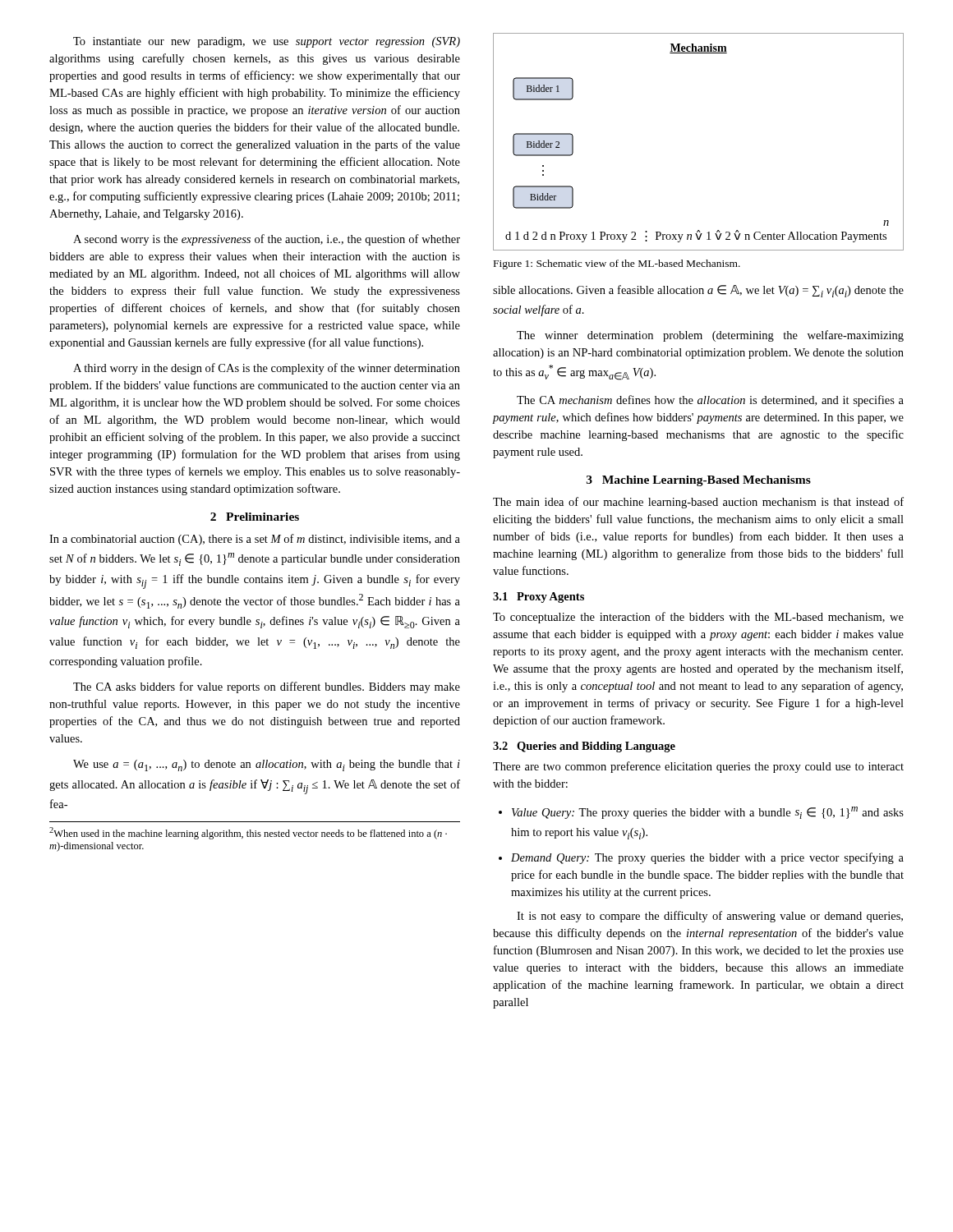Click the passage that begins "2When used in the machine learning algorithm,"
The image size is (953, 1232).
coord(255,837)
